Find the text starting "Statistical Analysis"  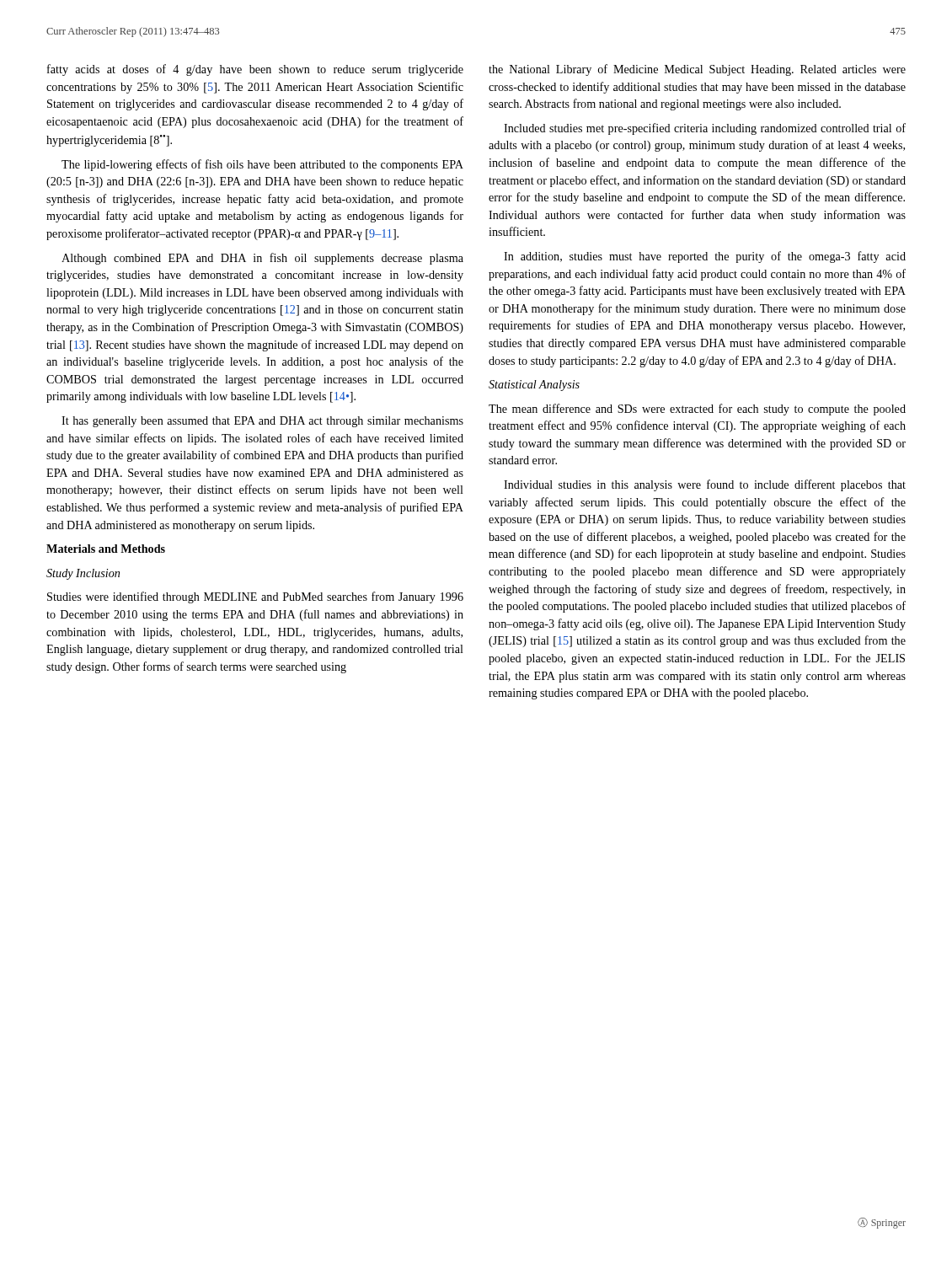(534, 386)
